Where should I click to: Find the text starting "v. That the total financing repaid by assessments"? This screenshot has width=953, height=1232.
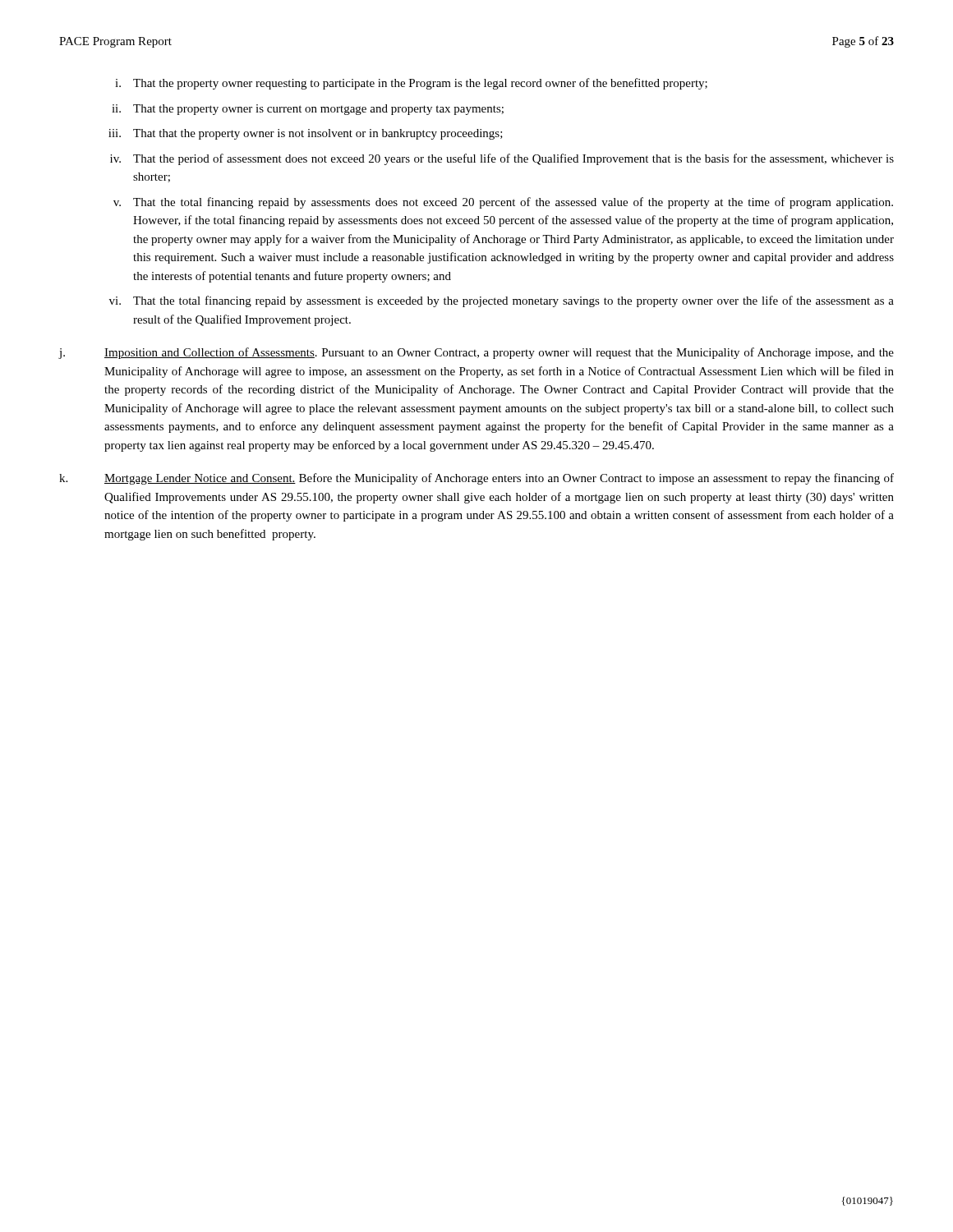[476, 239]
